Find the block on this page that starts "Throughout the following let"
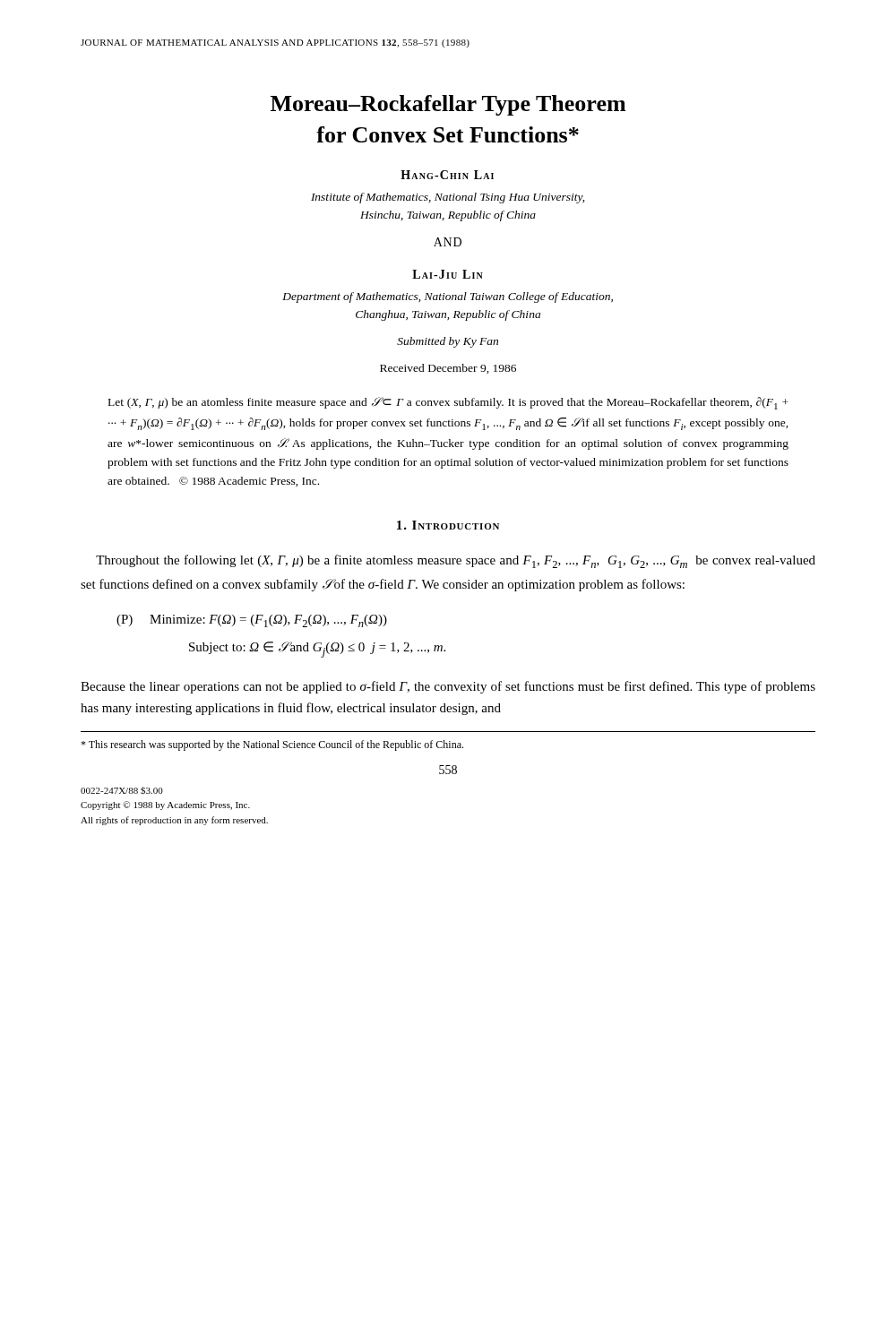Image resolution: width=896 pixels, height=1344 pixels. (448, 572)
